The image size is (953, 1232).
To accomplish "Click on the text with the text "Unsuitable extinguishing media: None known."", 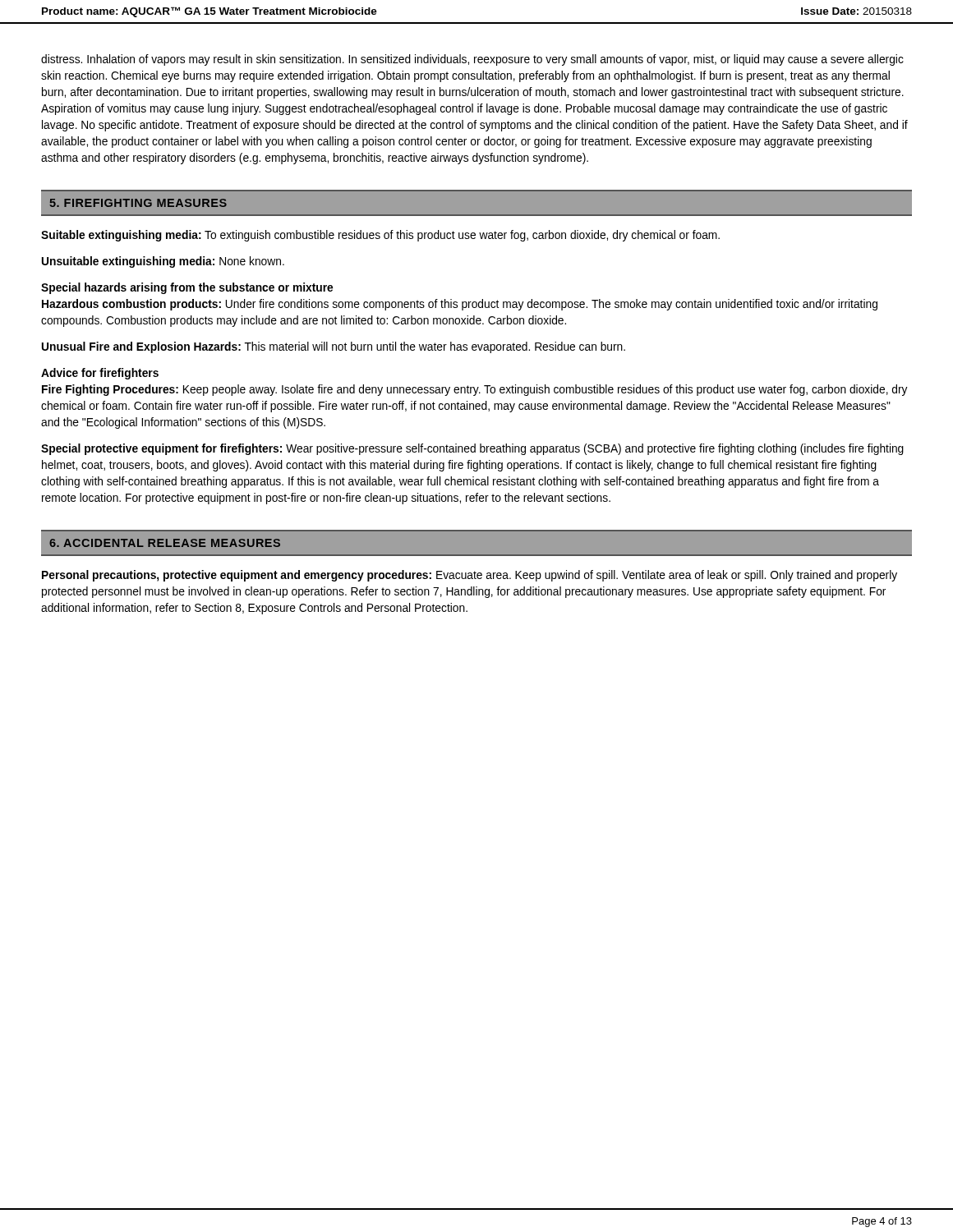I will pos(163,262).
